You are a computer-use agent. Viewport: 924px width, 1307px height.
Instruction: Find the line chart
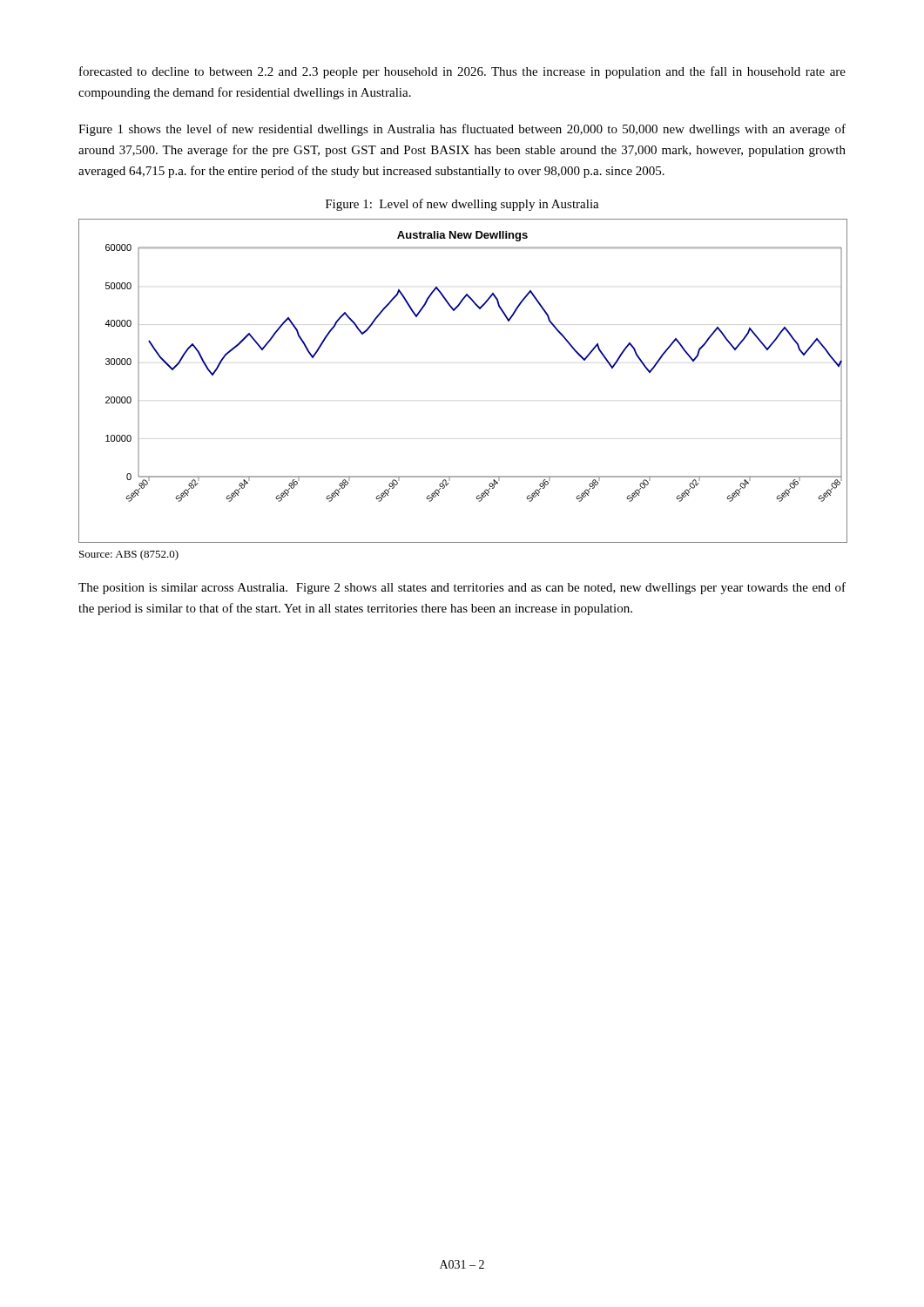point(462,381)
